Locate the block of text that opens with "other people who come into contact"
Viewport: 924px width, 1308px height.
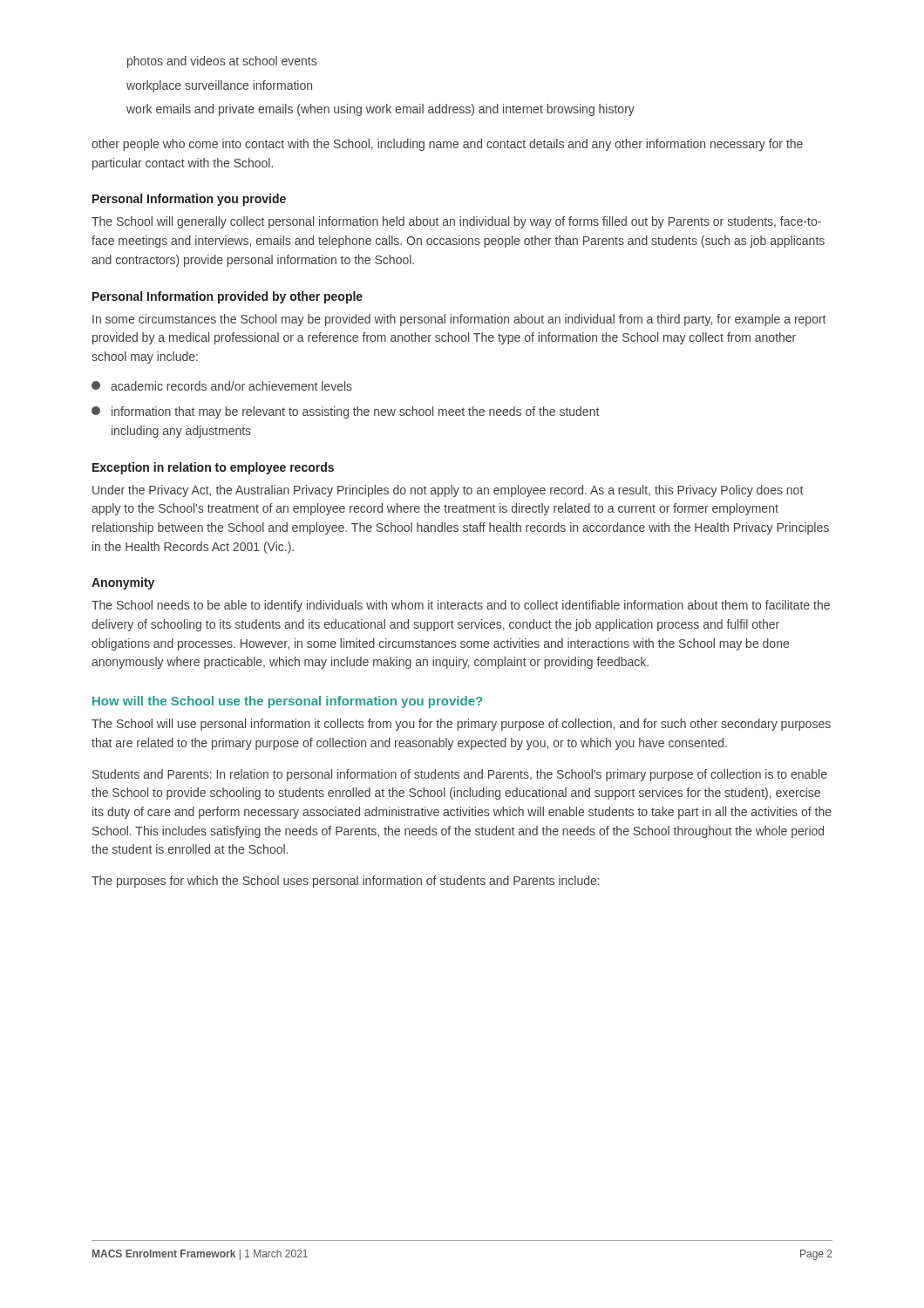[447, 153]
